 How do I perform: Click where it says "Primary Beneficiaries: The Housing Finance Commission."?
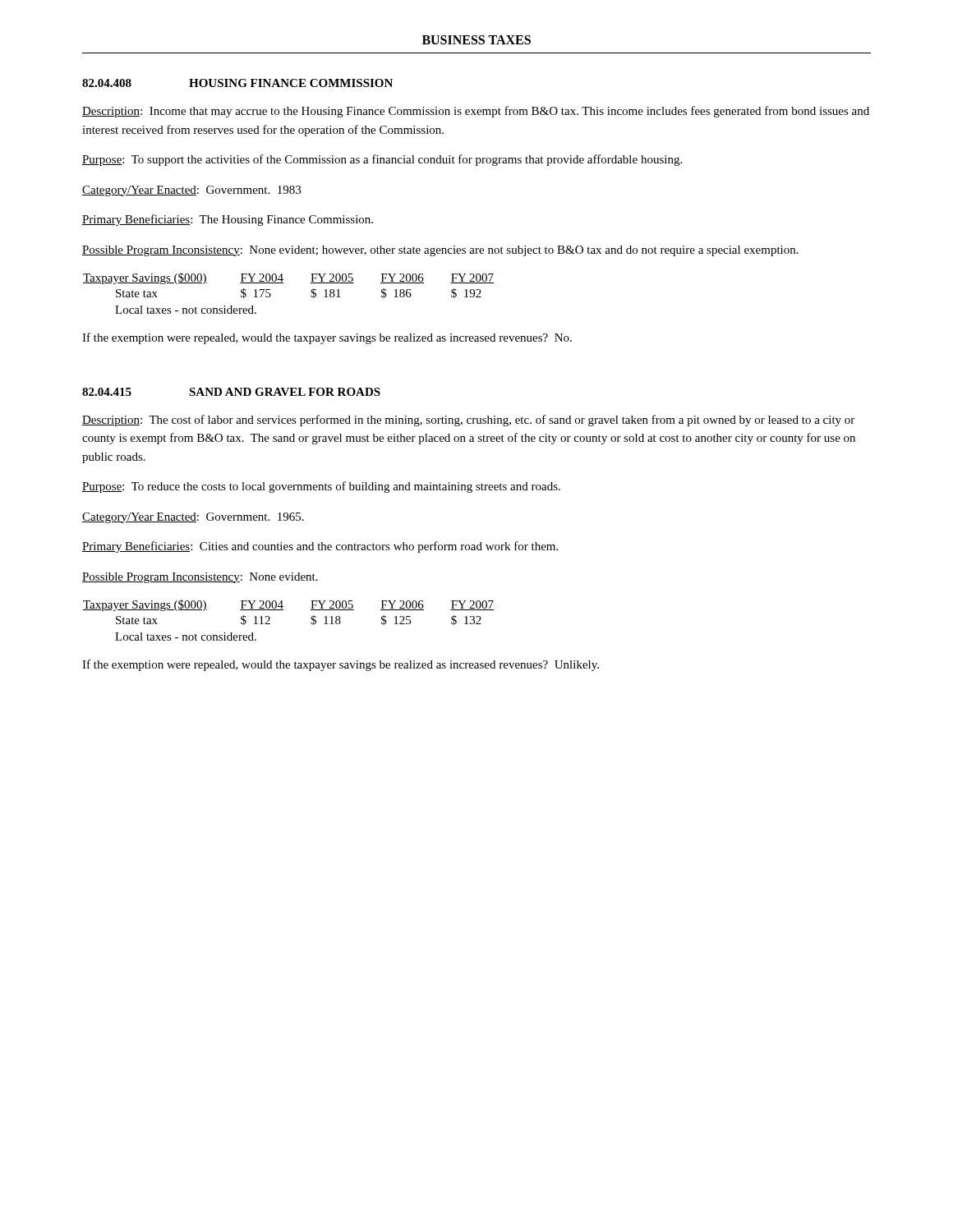pos(228,219)
